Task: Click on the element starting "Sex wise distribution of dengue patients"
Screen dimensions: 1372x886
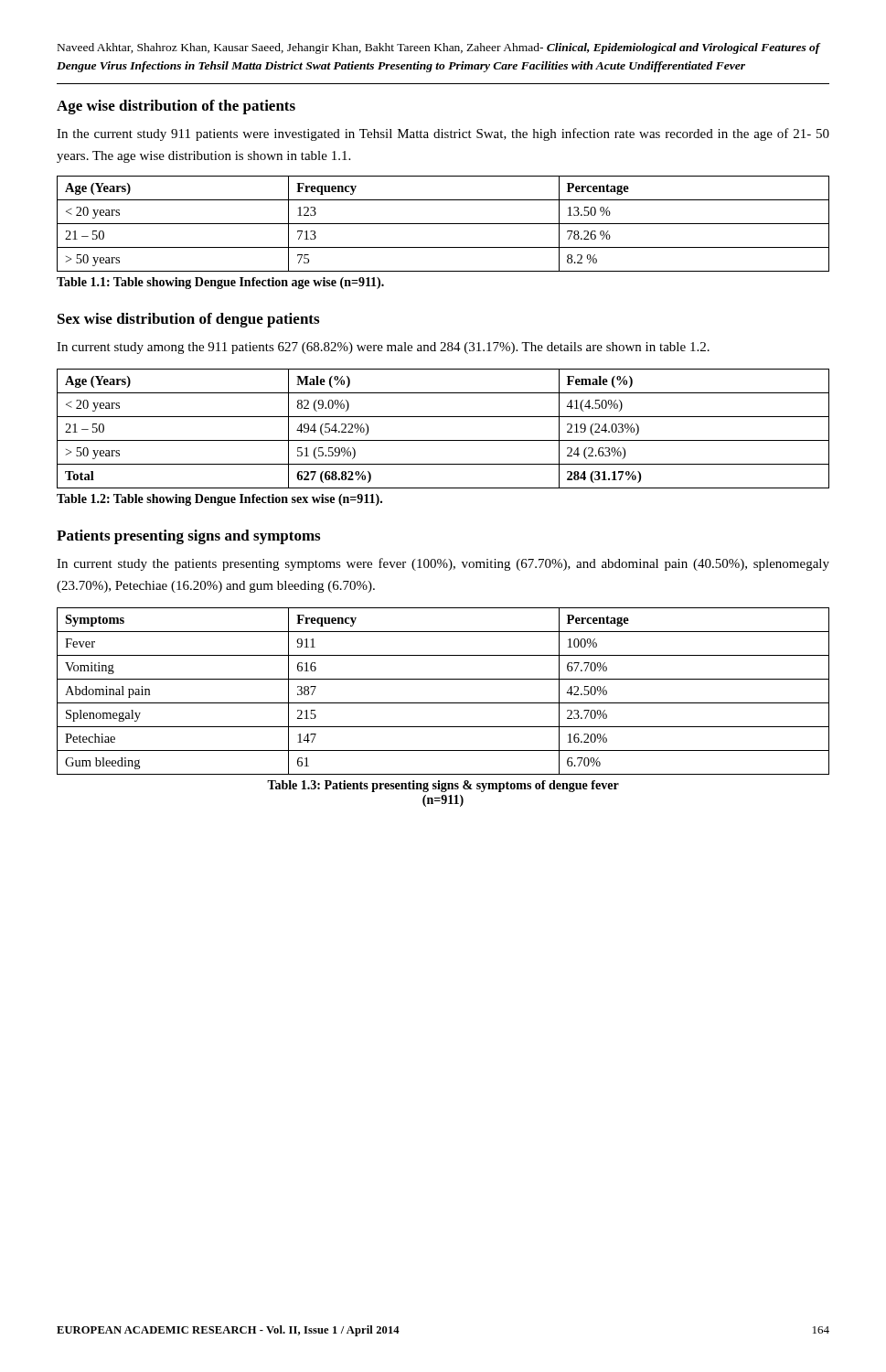Action: 188,319
